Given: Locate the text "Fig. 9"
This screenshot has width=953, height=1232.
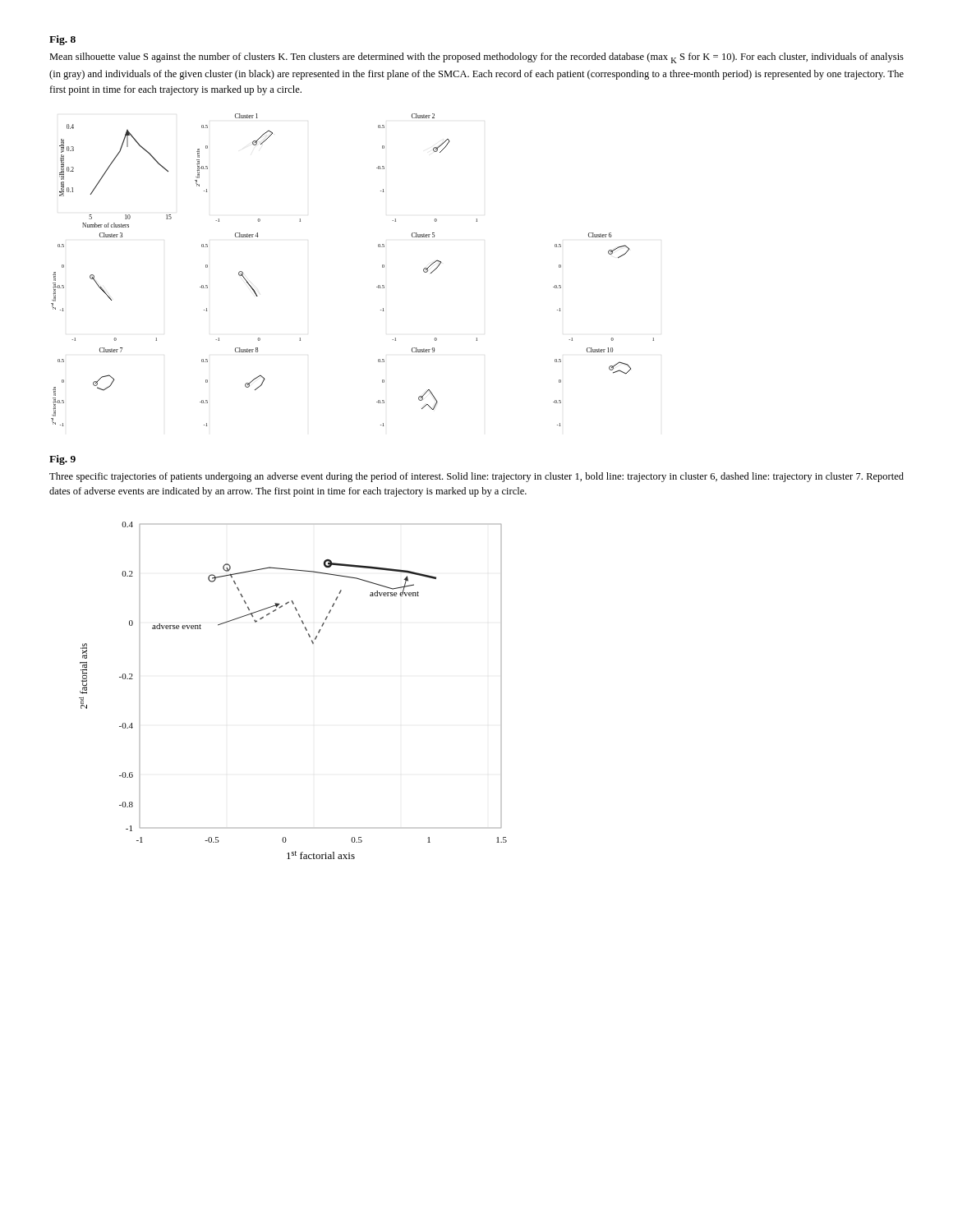Looking at the screenshot, I should click(63, 458).
